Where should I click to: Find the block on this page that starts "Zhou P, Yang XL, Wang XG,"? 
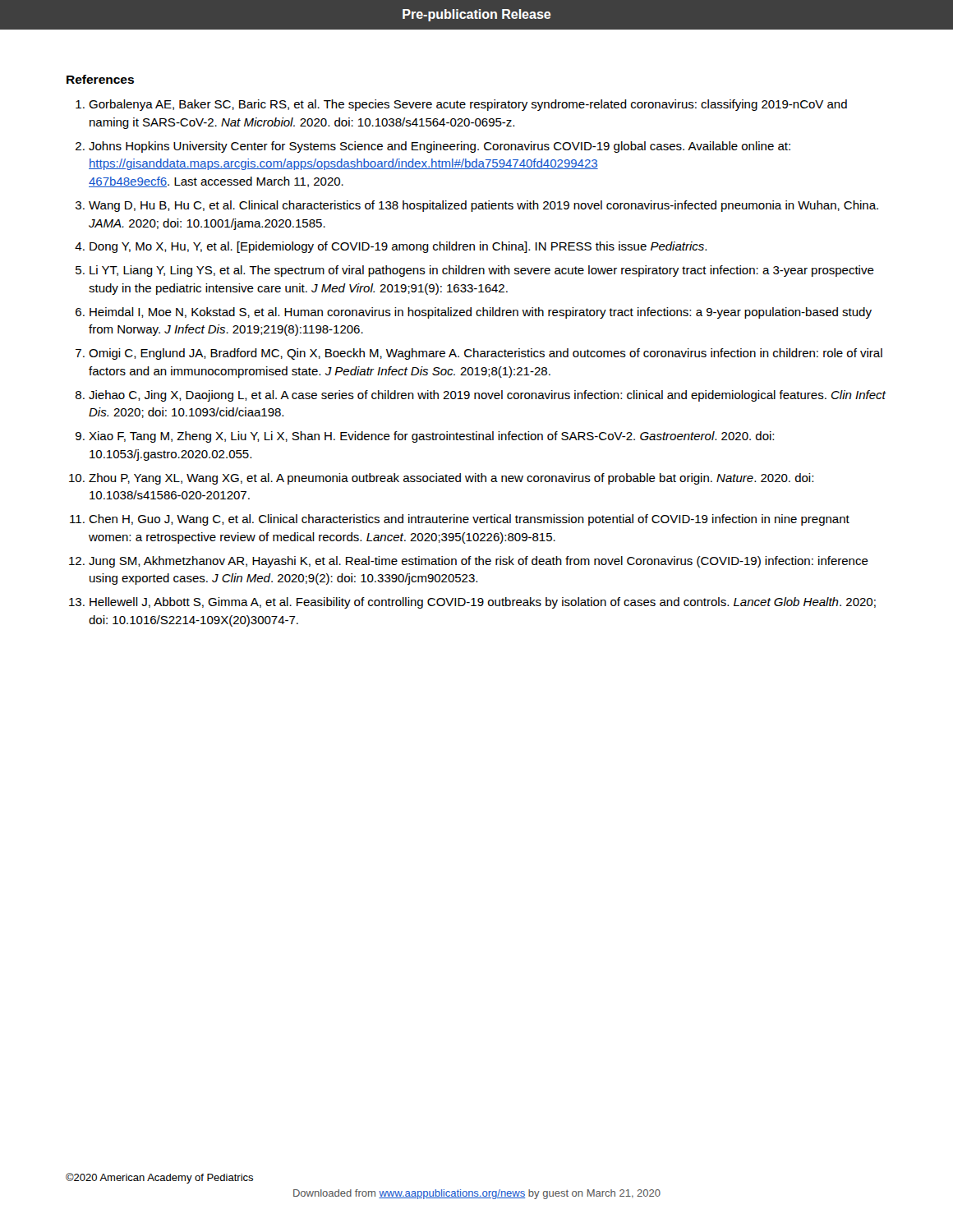[488, 486]
